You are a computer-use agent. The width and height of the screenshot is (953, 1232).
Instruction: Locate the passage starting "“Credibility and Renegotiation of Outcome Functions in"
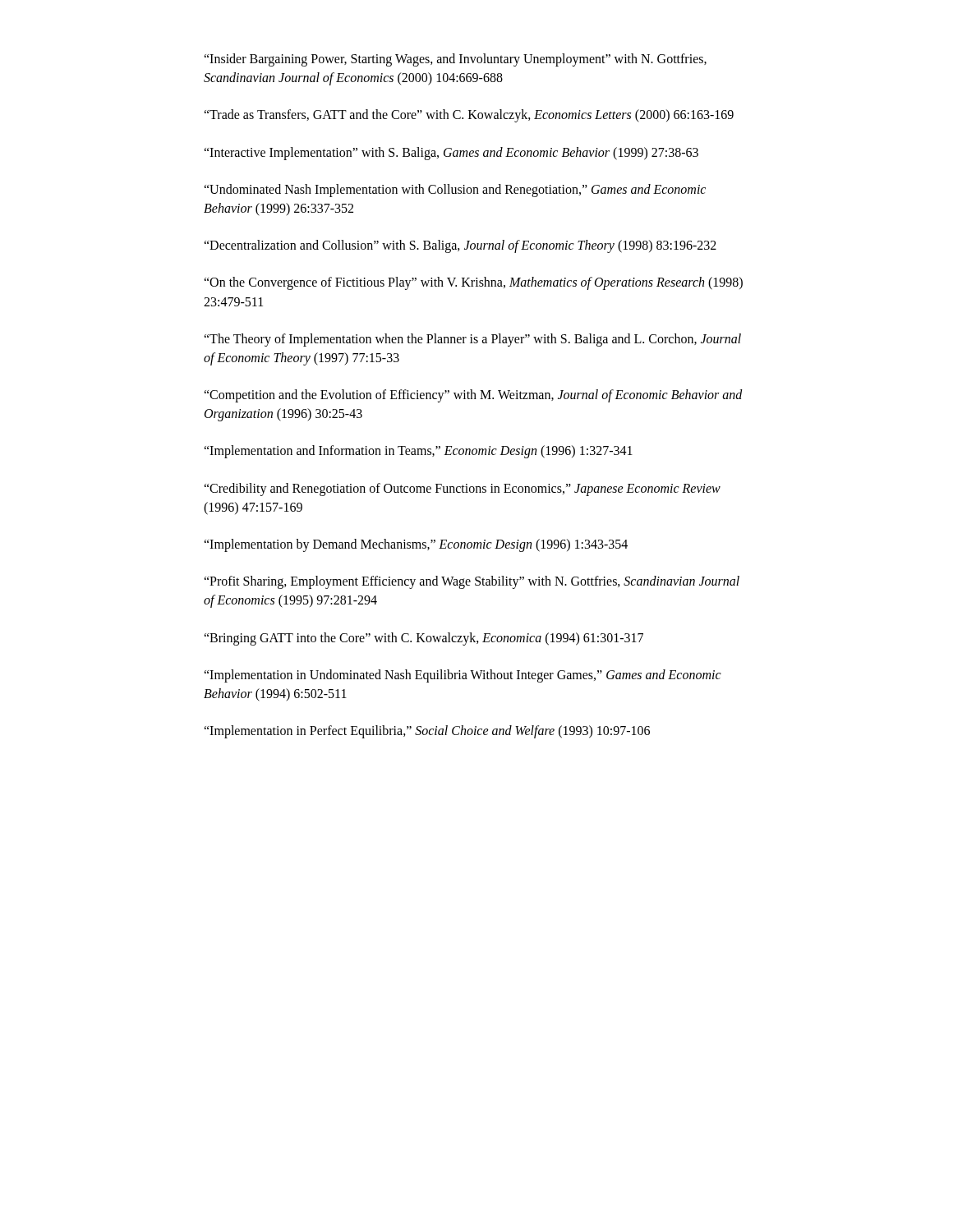(462, 497)
